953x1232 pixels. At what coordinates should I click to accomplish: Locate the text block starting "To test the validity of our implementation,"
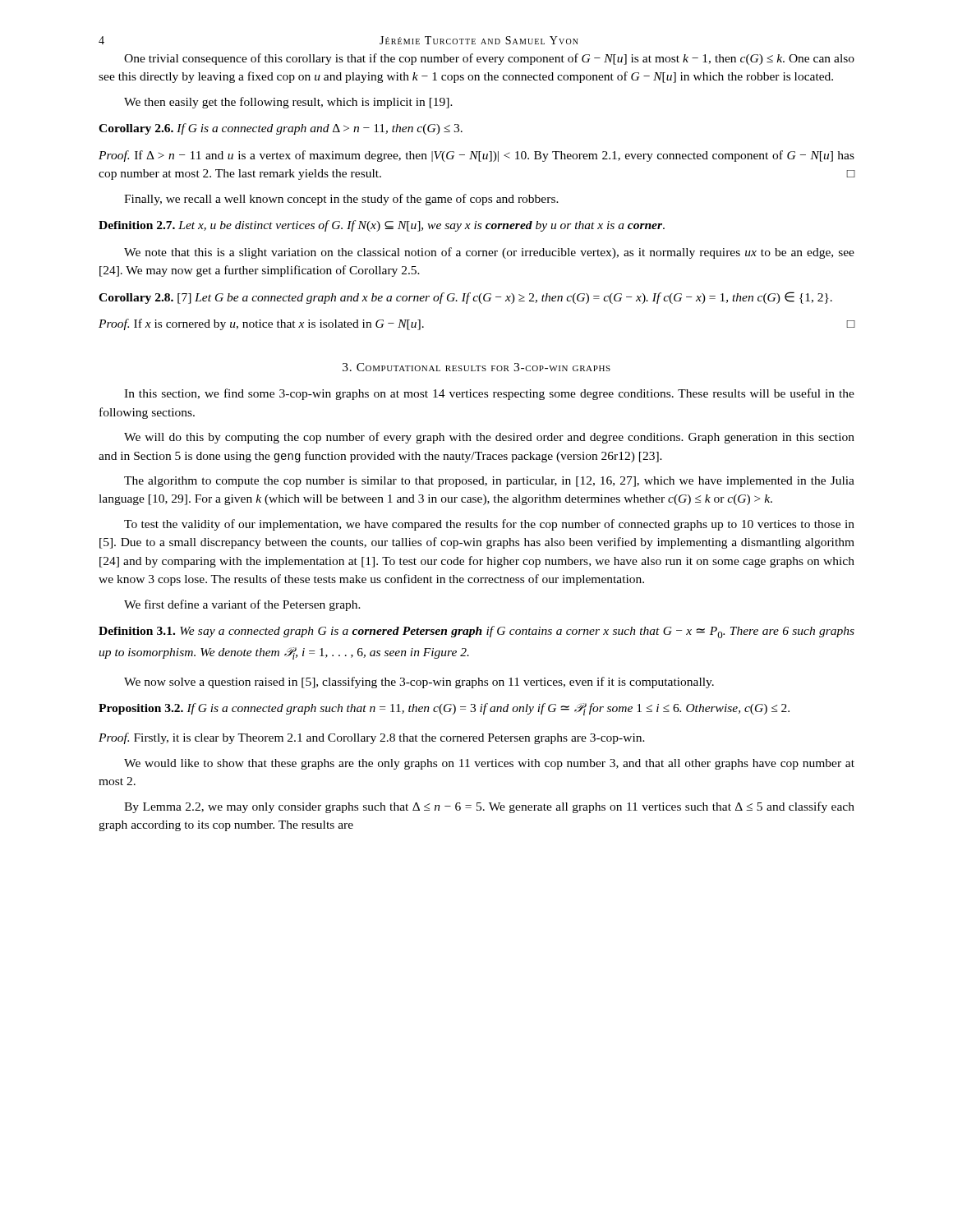pos(476,552)
